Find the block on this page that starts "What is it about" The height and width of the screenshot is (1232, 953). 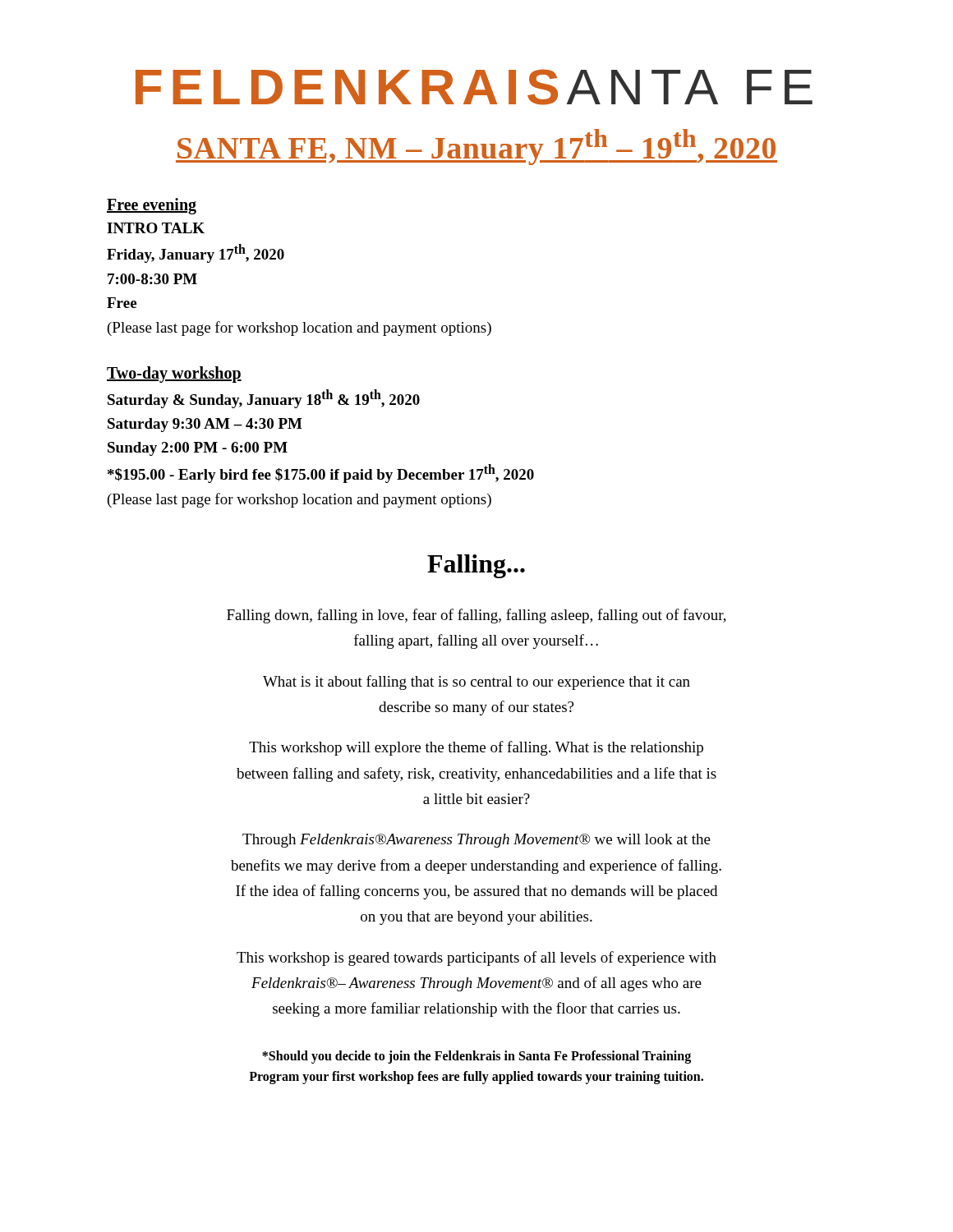[476, 694]
